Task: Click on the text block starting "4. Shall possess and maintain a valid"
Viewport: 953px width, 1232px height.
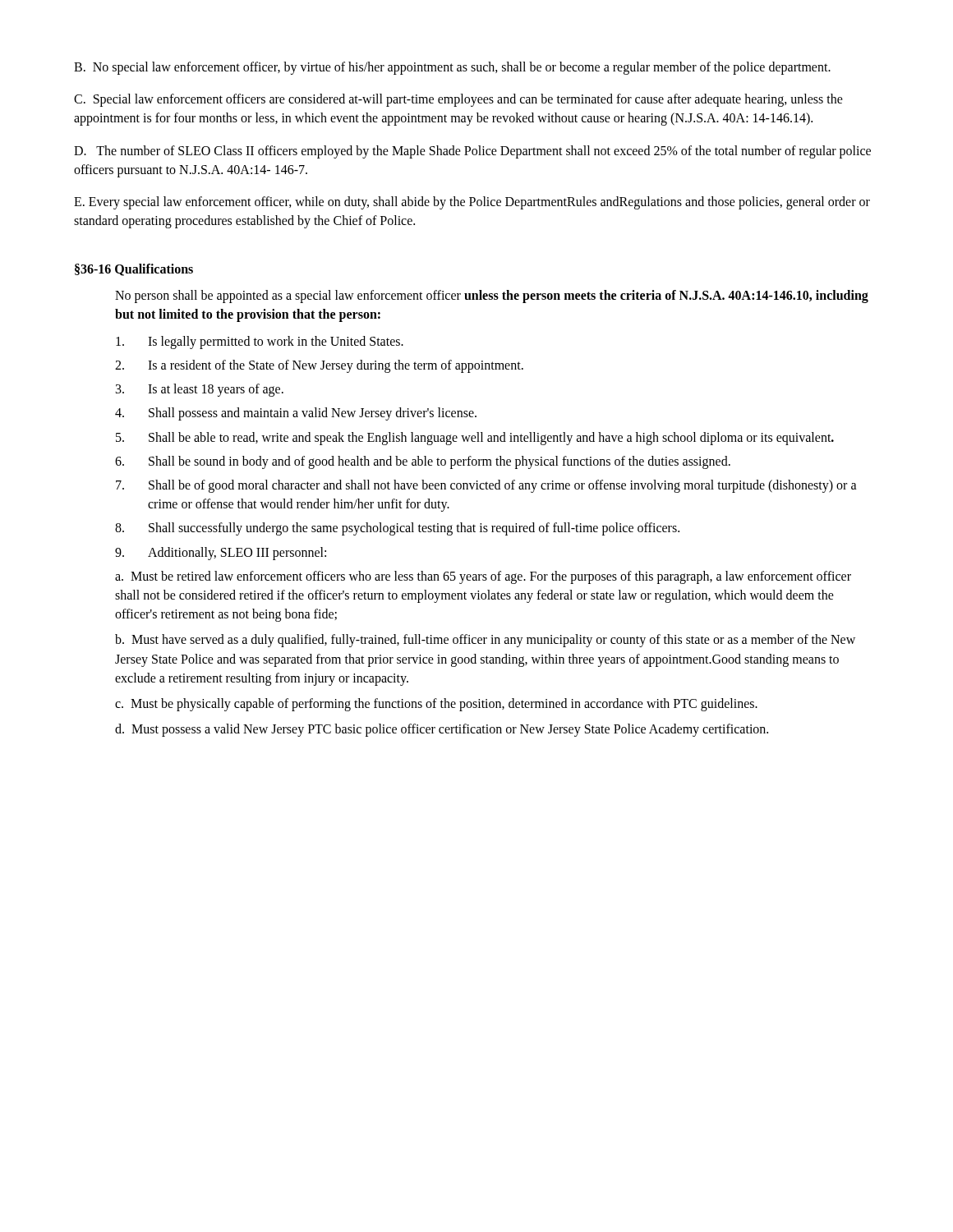Action: point(296,414)
